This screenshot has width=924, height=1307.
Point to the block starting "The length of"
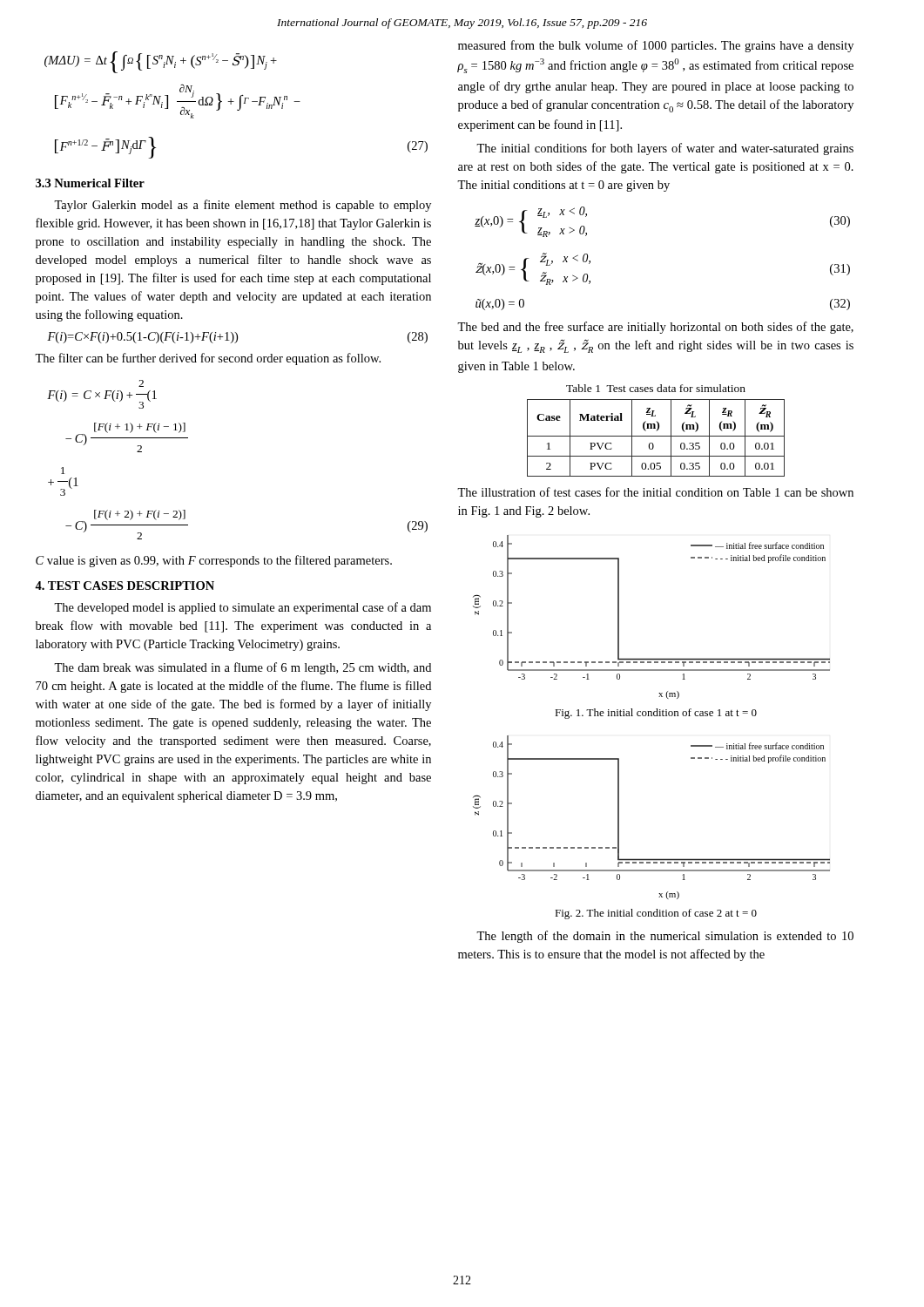click(656, 945)
